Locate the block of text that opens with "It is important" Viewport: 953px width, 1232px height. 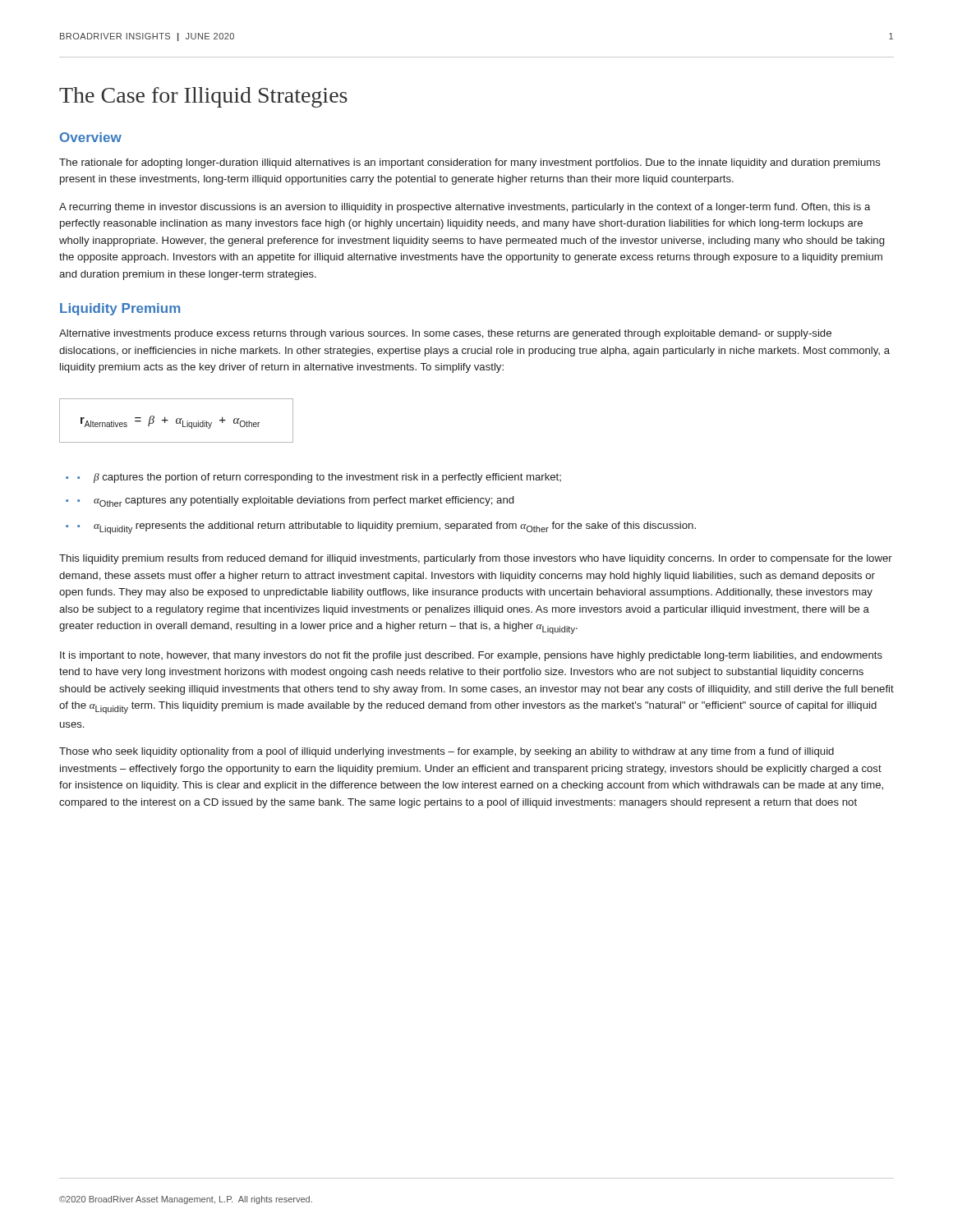476,689
